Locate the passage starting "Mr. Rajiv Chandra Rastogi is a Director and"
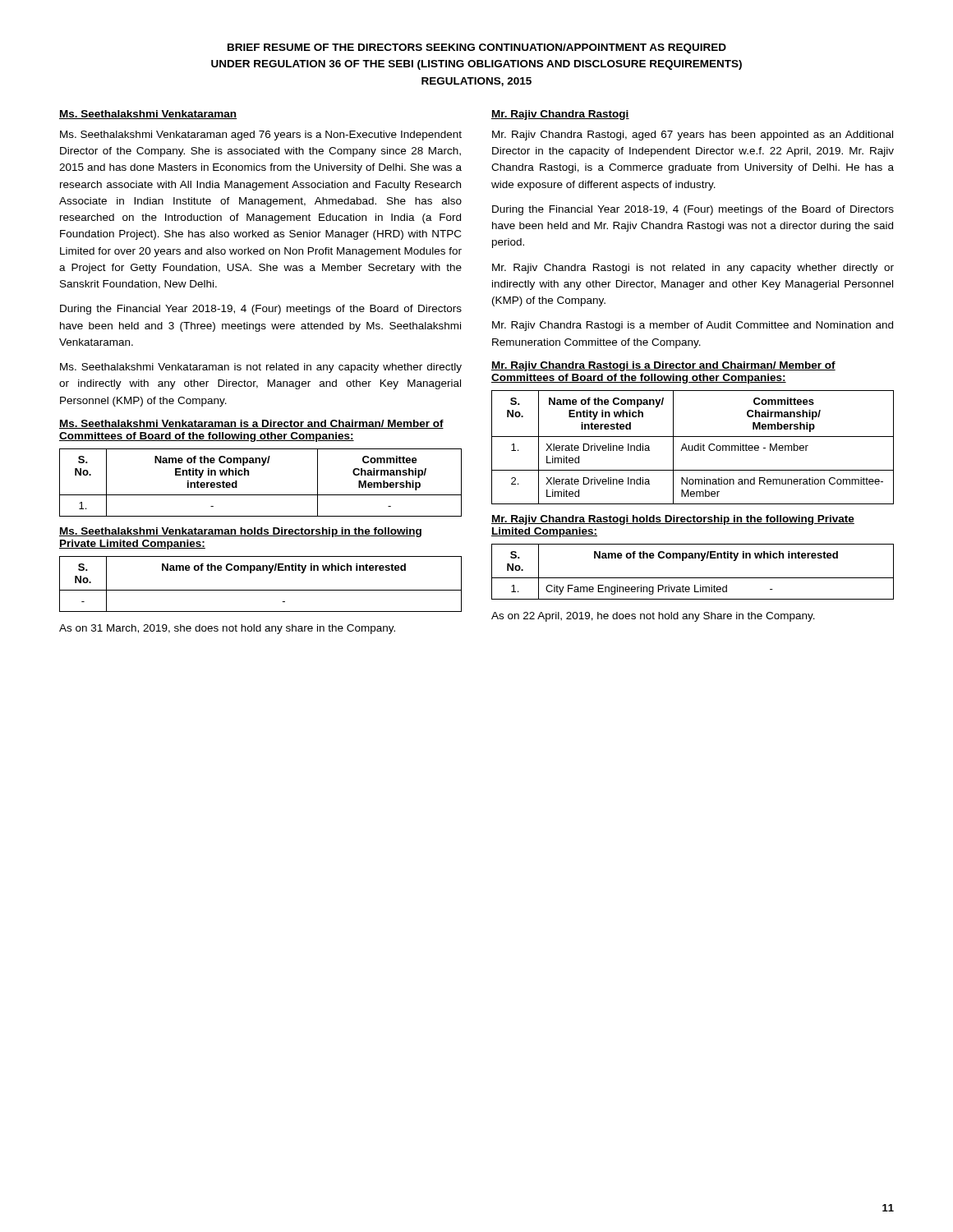Image resolution: width=953 pixels, height=1232 pixels. [663, 371]
